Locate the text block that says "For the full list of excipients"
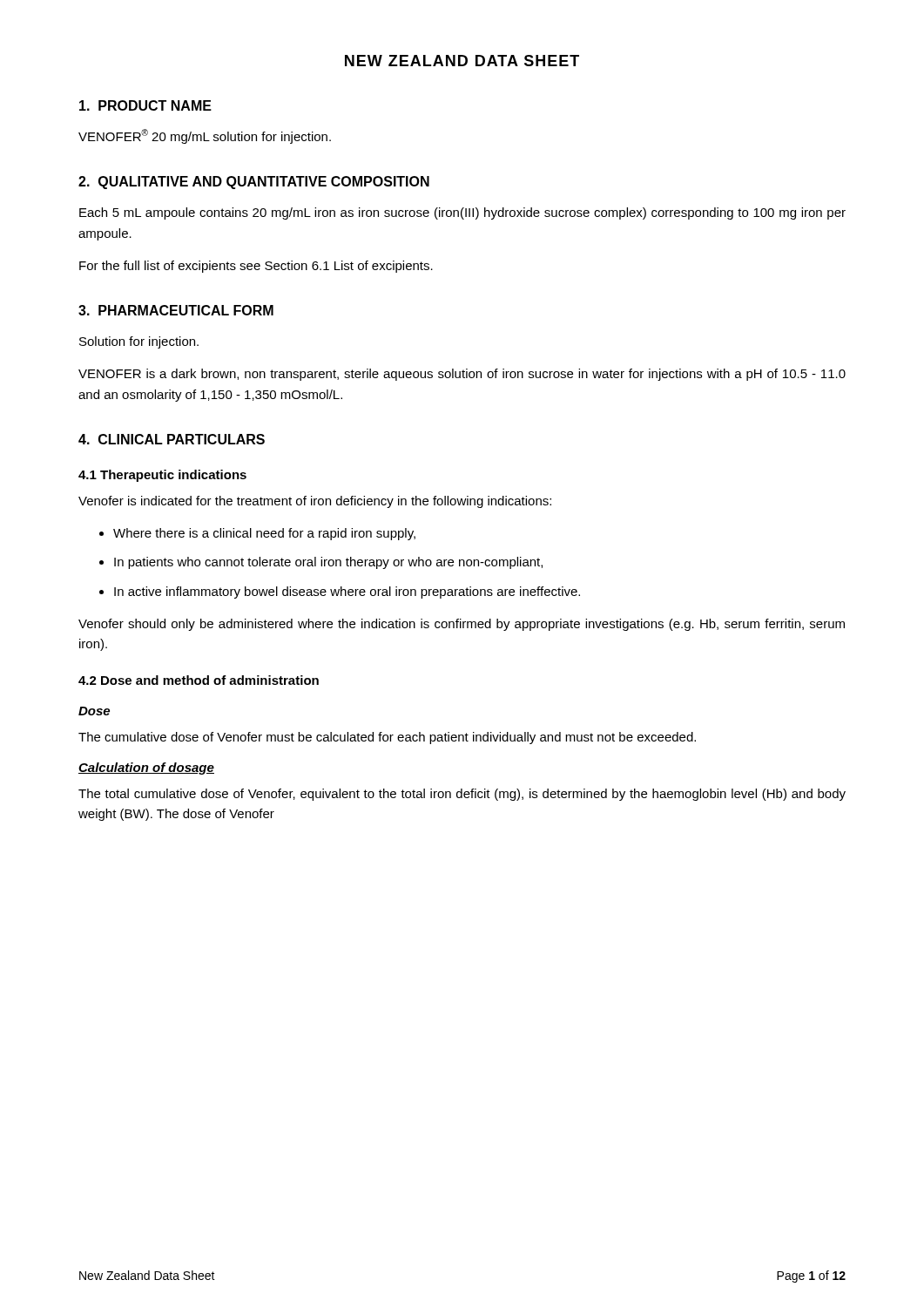This screenshot has width=924, height=1307. click(x=256, y=265)
